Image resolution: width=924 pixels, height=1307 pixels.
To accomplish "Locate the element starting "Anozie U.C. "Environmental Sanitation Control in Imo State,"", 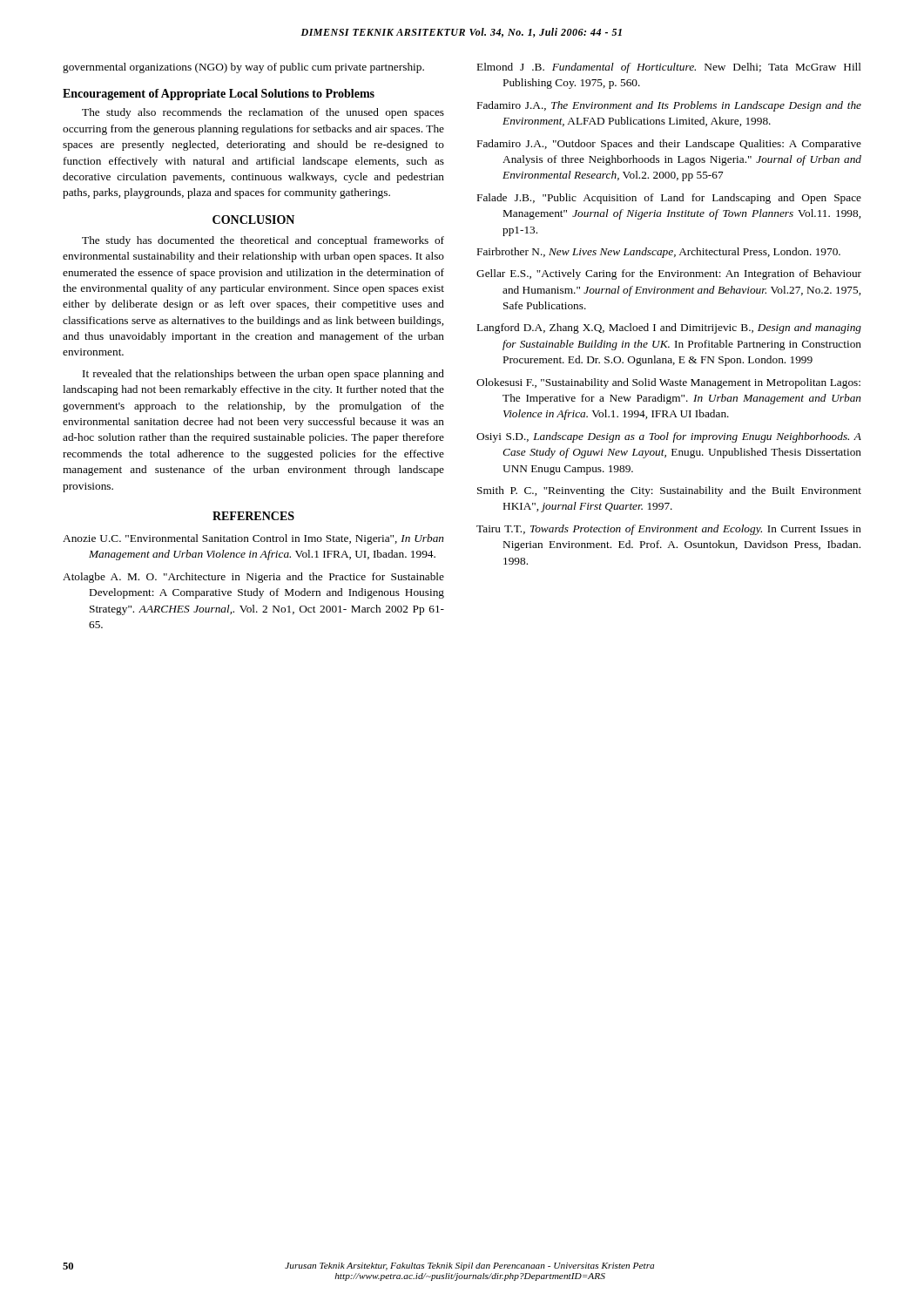I will pos(253,546).
